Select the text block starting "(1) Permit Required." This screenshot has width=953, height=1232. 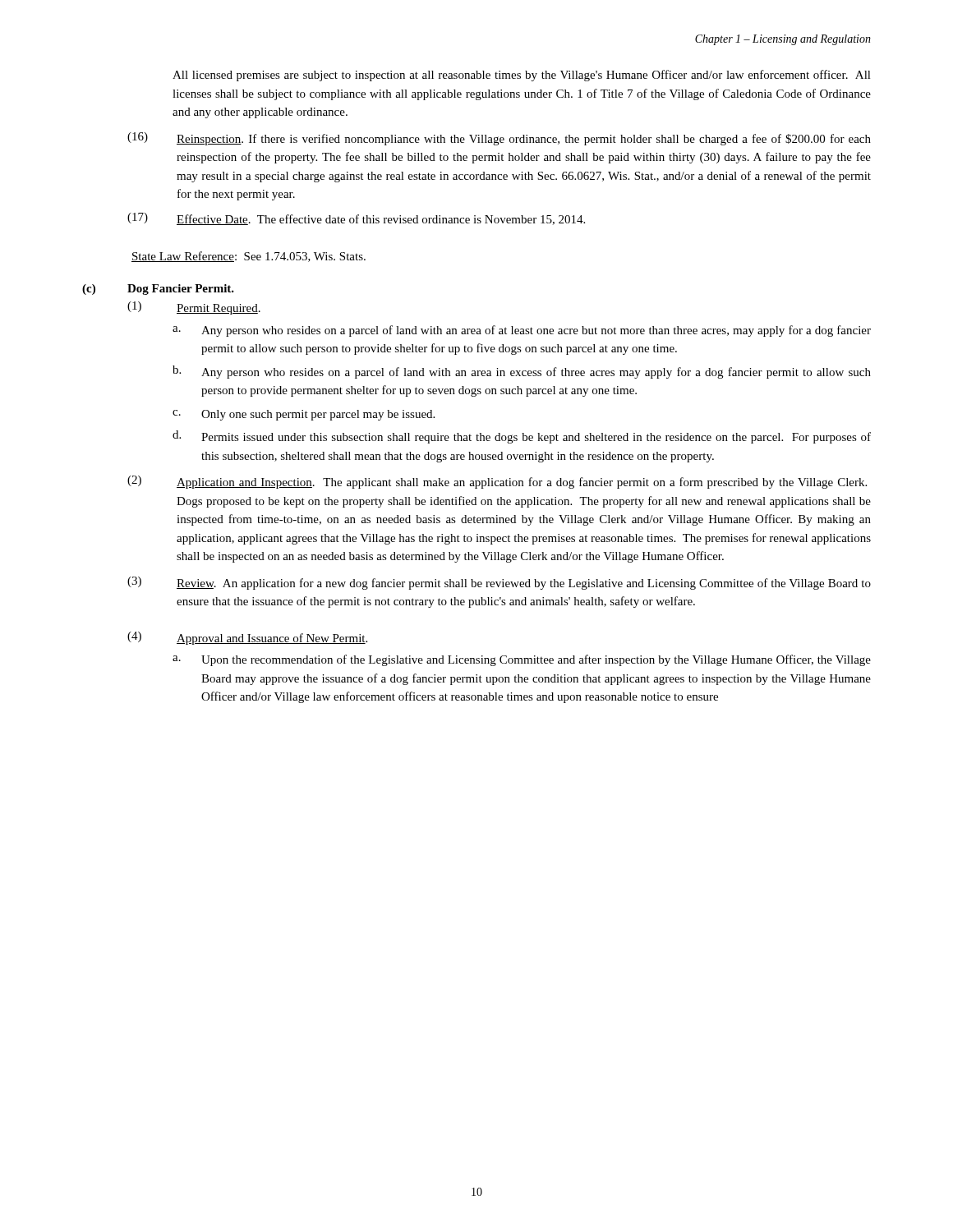pos(194,308)
